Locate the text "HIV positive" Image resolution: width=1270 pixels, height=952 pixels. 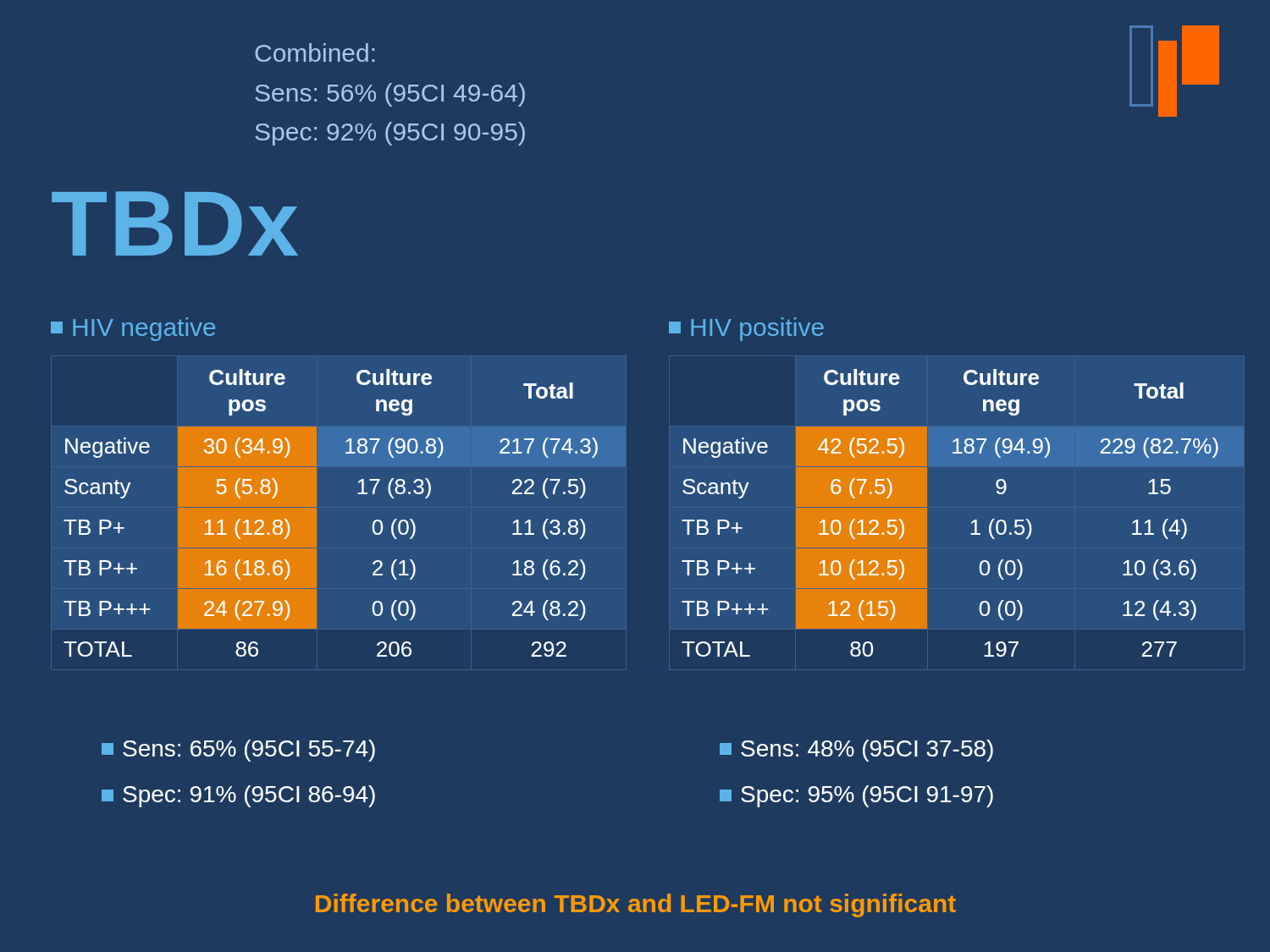[x=747, y=327]
